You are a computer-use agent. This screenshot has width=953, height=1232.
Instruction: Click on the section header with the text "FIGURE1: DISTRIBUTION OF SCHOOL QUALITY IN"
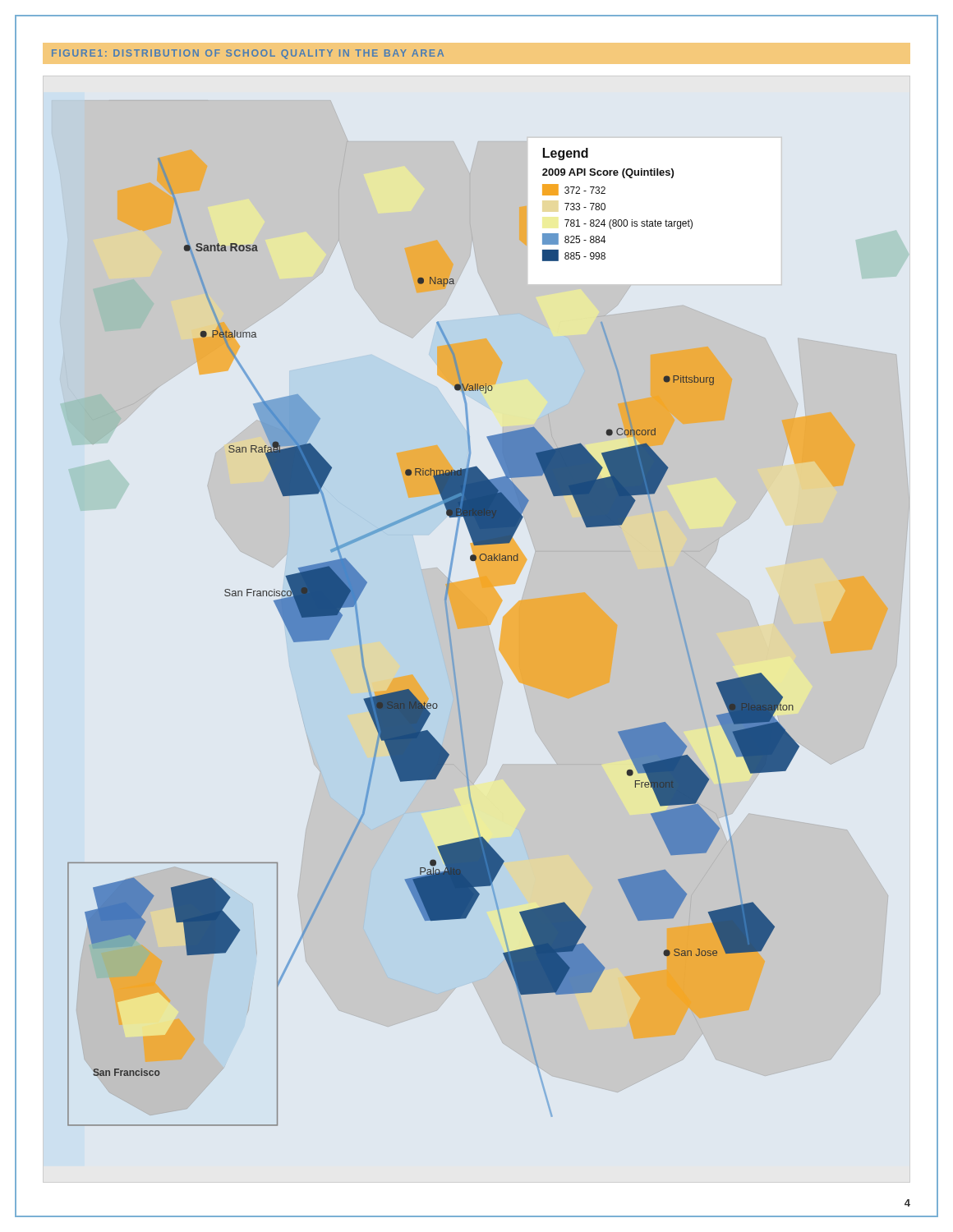coord(248,53)
